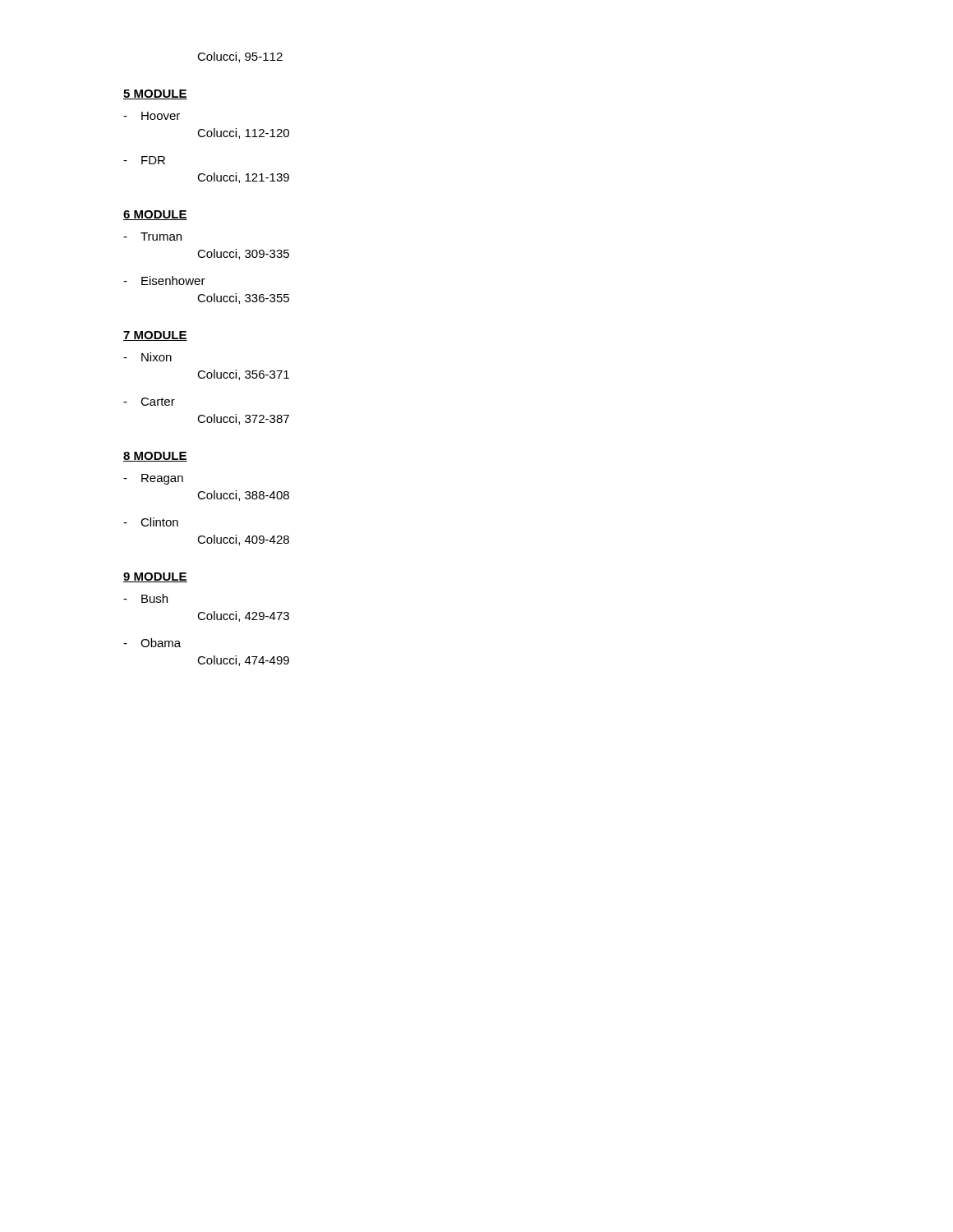The width and height of the screenshot is (953, 1232).
Task: Point to "Colucci, 95-112"
Action: [240, 56]
